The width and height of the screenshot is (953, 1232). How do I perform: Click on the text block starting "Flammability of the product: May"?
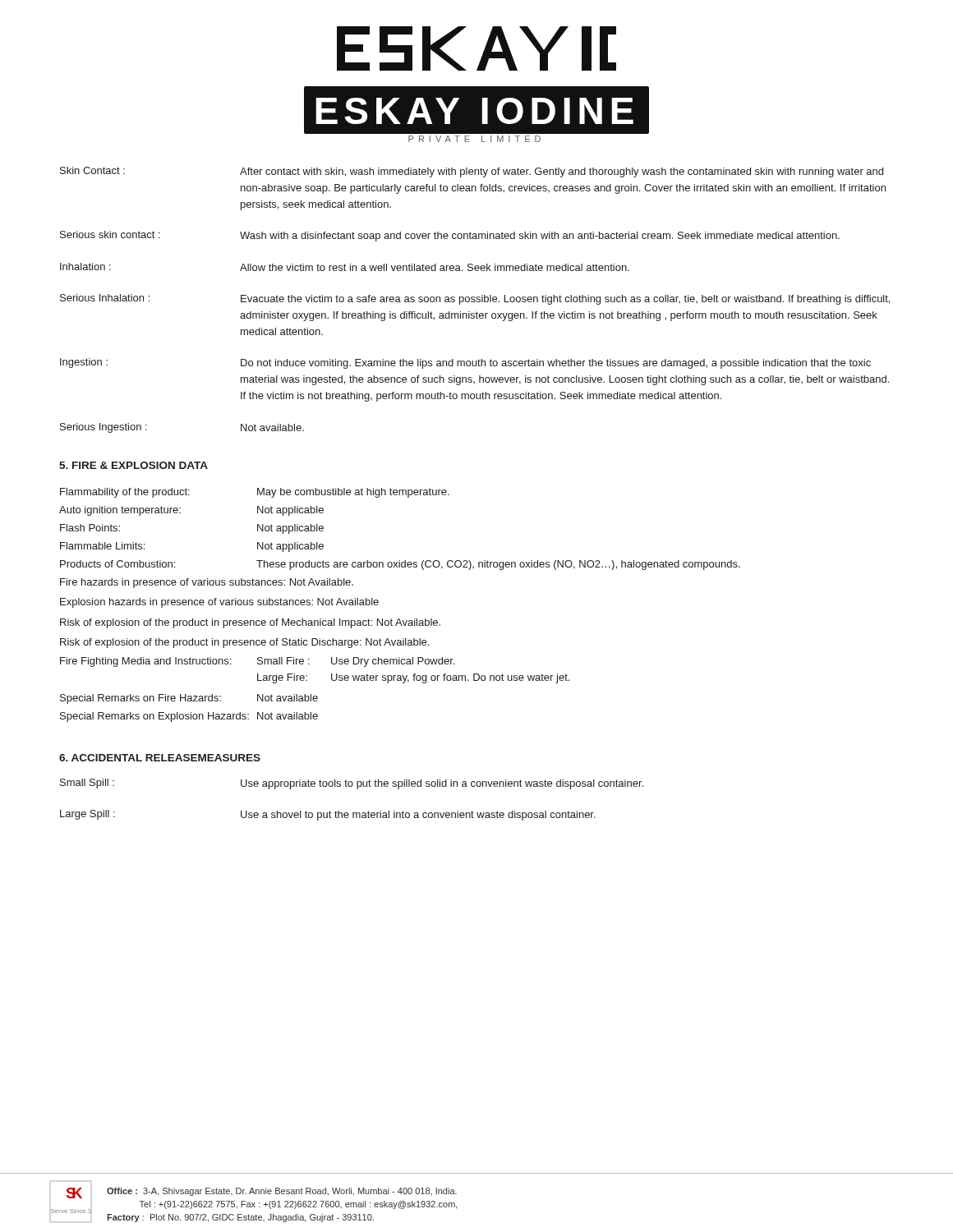pos(255,493)
